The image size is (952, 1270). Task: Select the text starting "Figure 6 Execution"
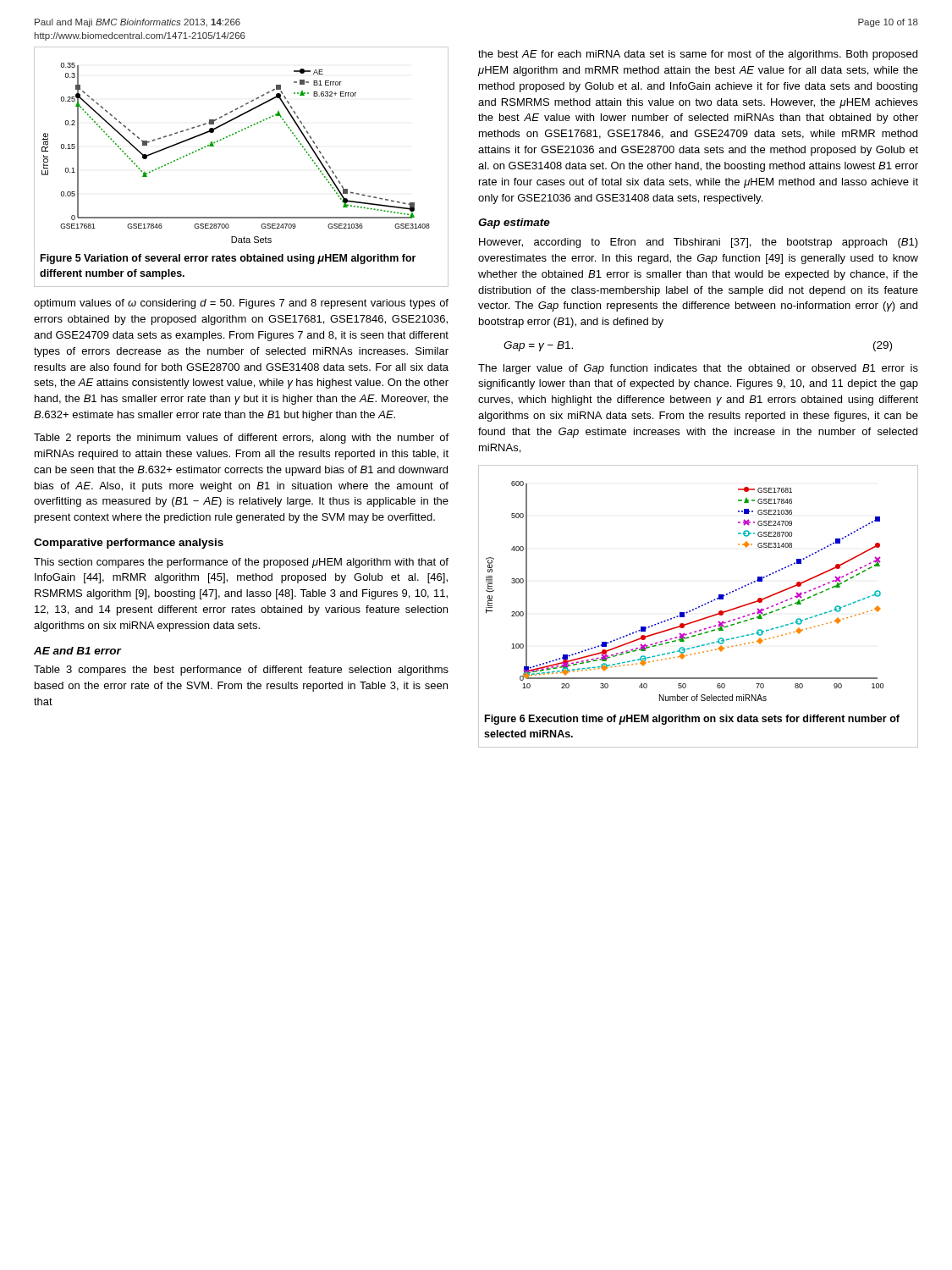[692, 726]
